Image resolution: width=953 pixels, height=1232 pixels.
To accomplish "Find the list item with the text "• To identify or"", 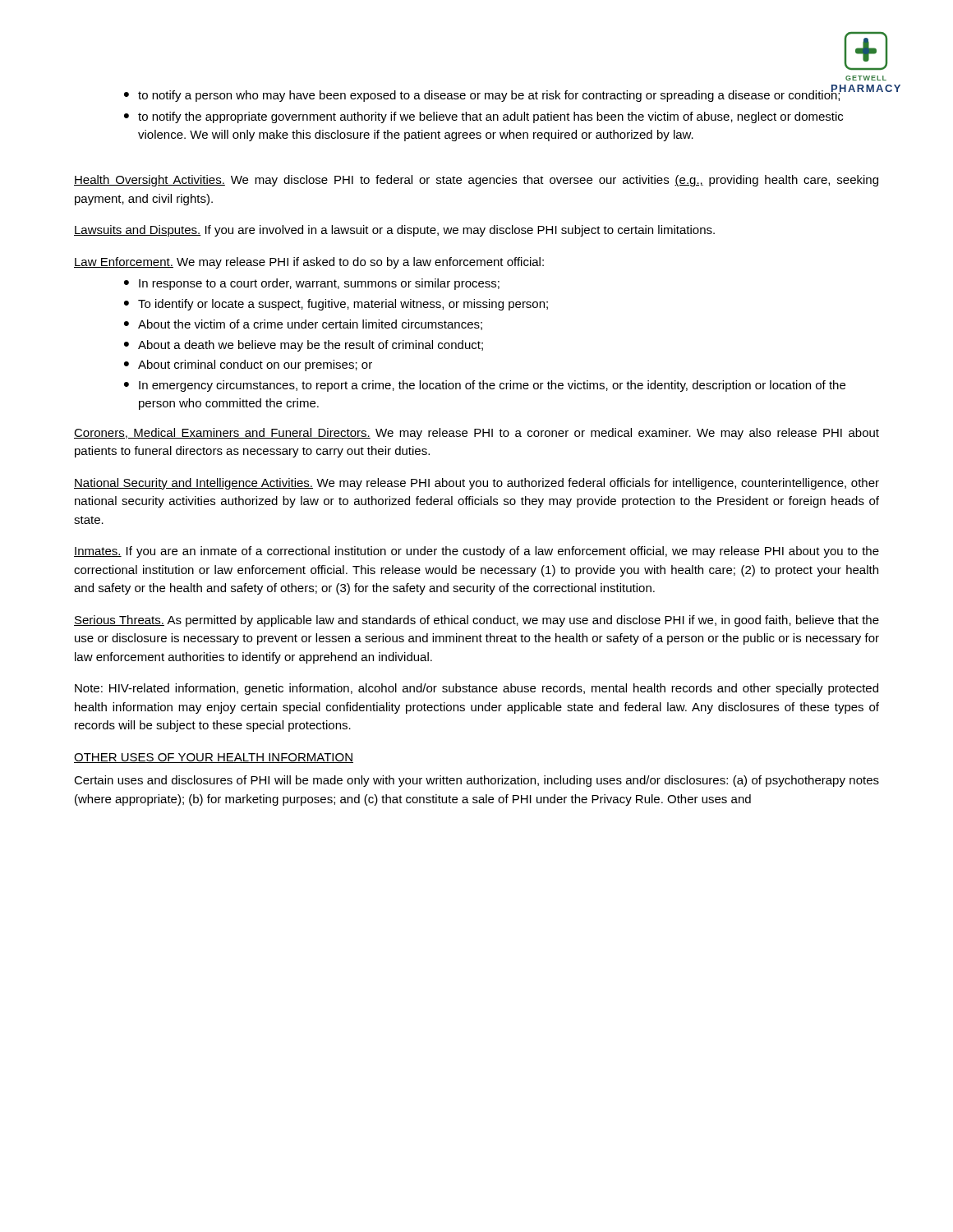I will 501,304.
